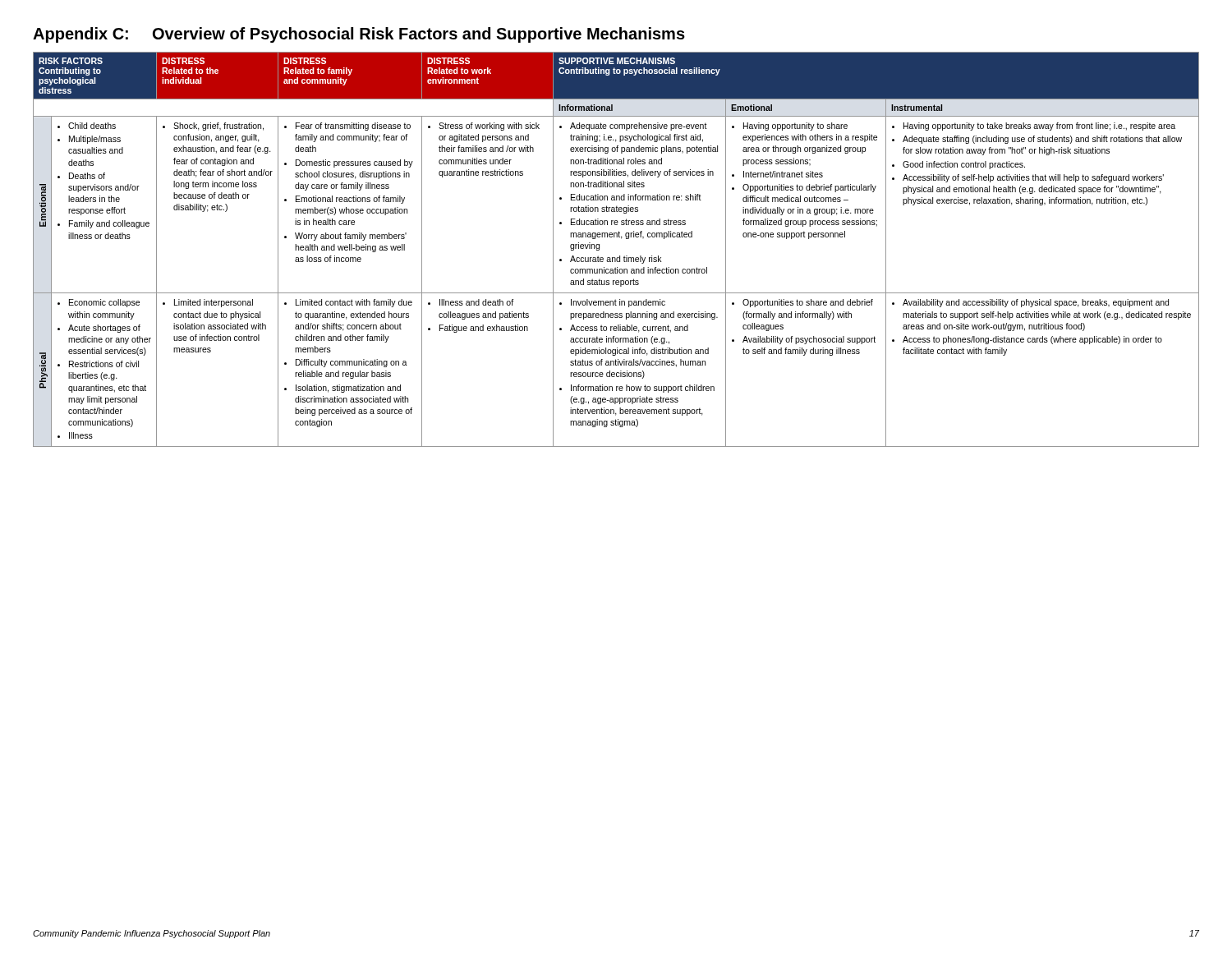The width and height of the screenshot is (1232, 953).
Task: Click on the title that says "Appendix C: Overview of"
Action: (359, 34)
